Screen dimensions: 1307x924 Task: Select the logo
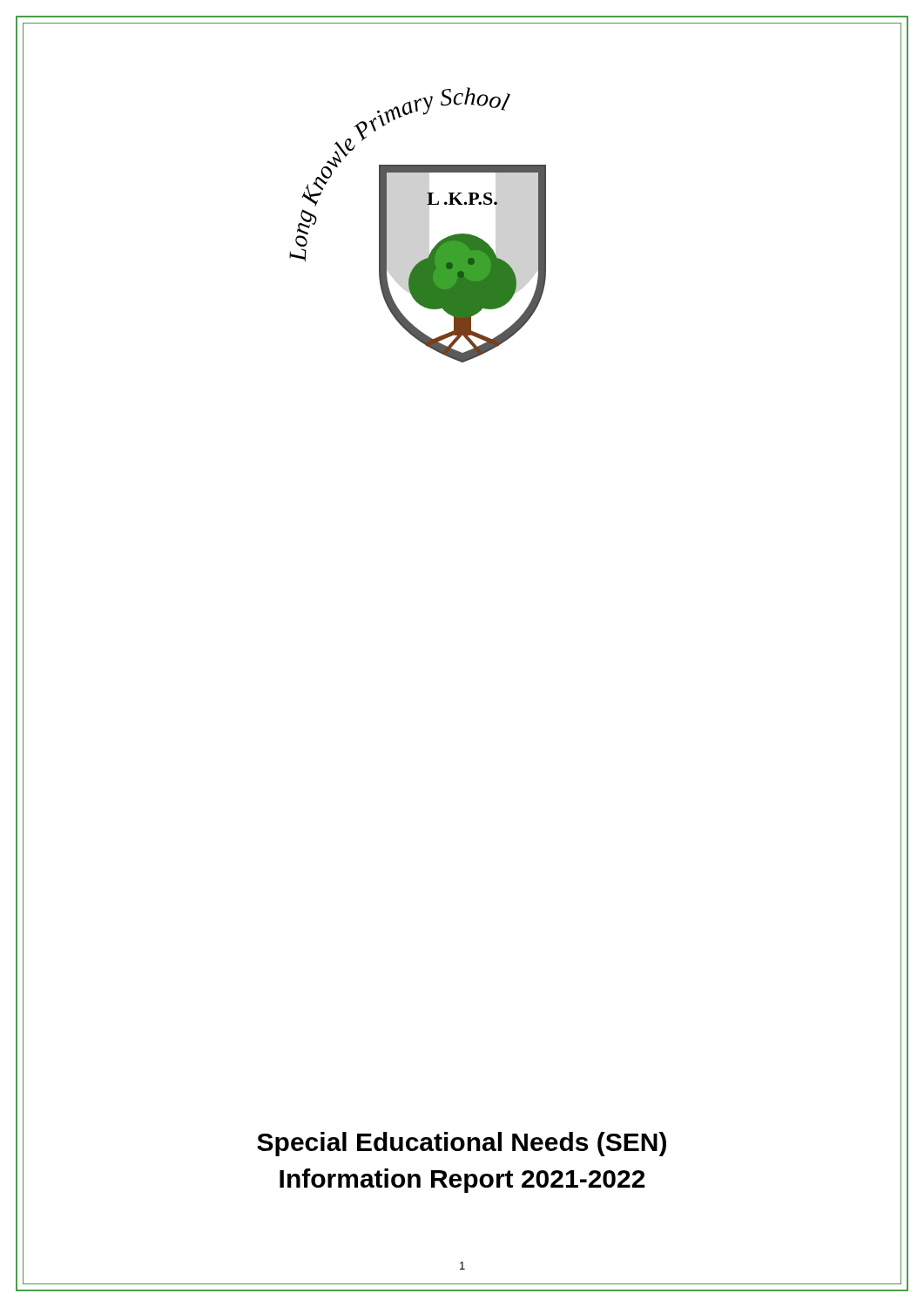pyautogui.click(x=462, y=244)
